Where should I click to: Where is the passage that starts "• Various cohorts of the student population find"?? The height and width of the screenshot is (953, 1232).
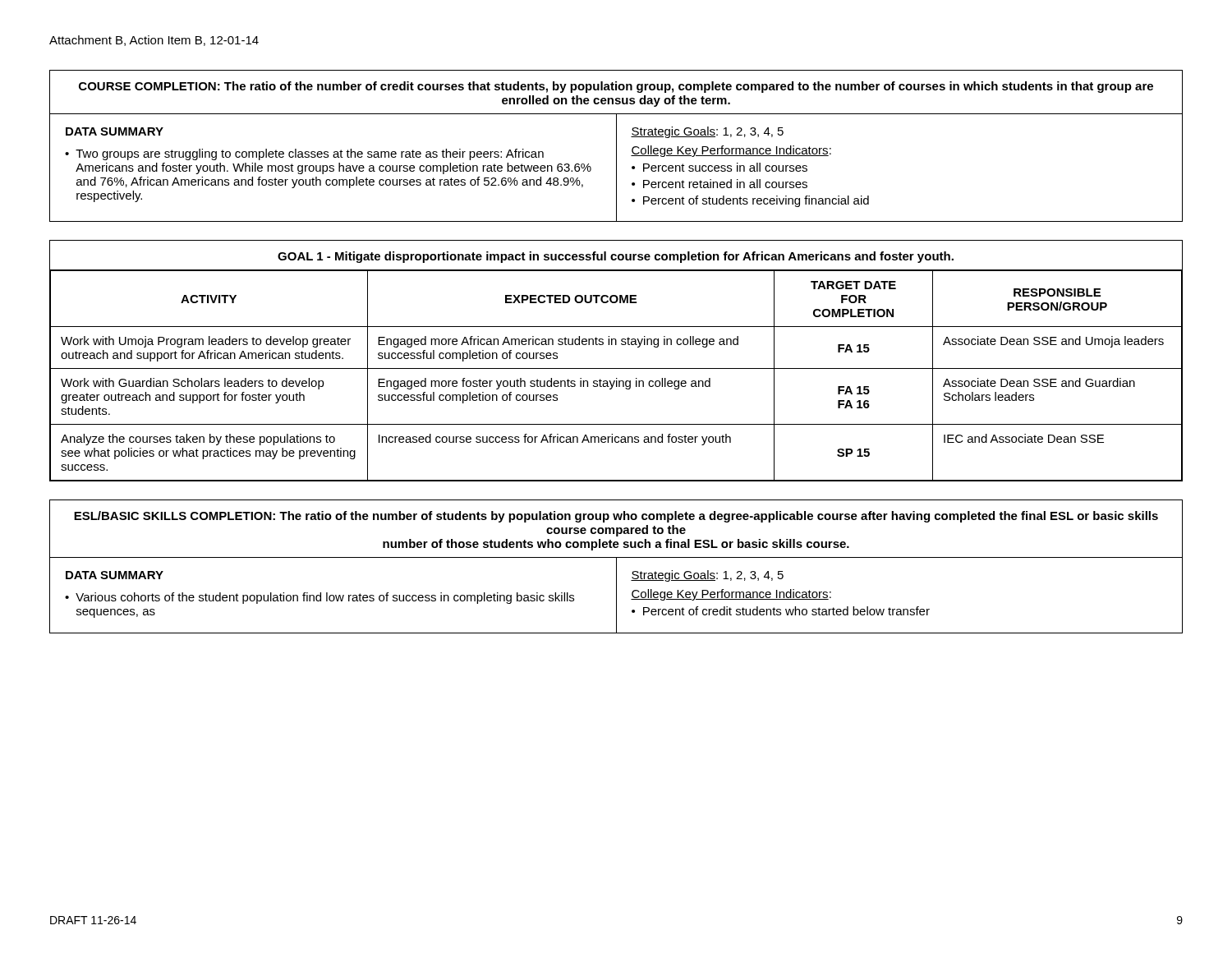pos(333,604)
